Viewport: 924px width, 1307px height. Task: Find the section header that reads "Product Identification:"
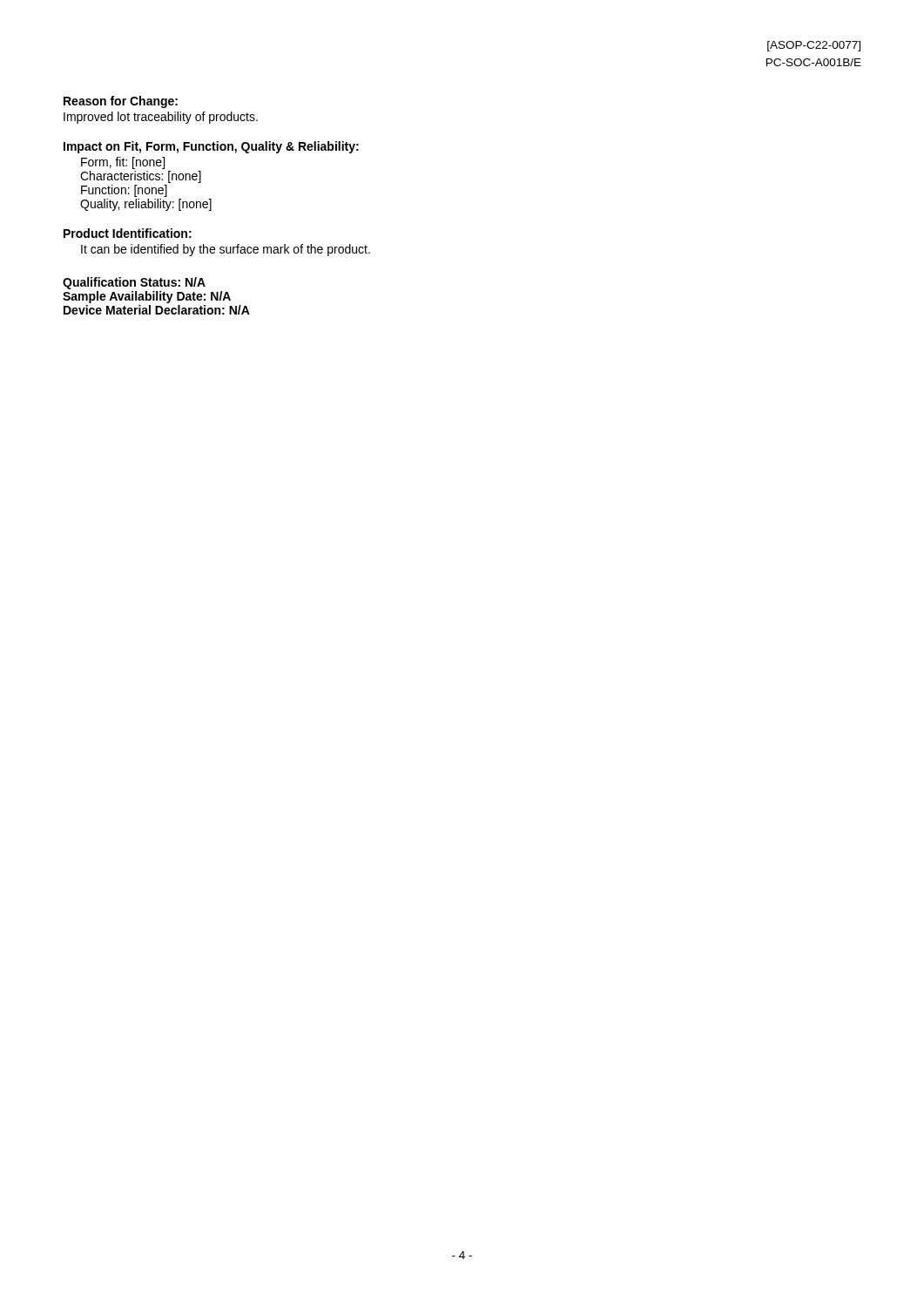[127, 233]
